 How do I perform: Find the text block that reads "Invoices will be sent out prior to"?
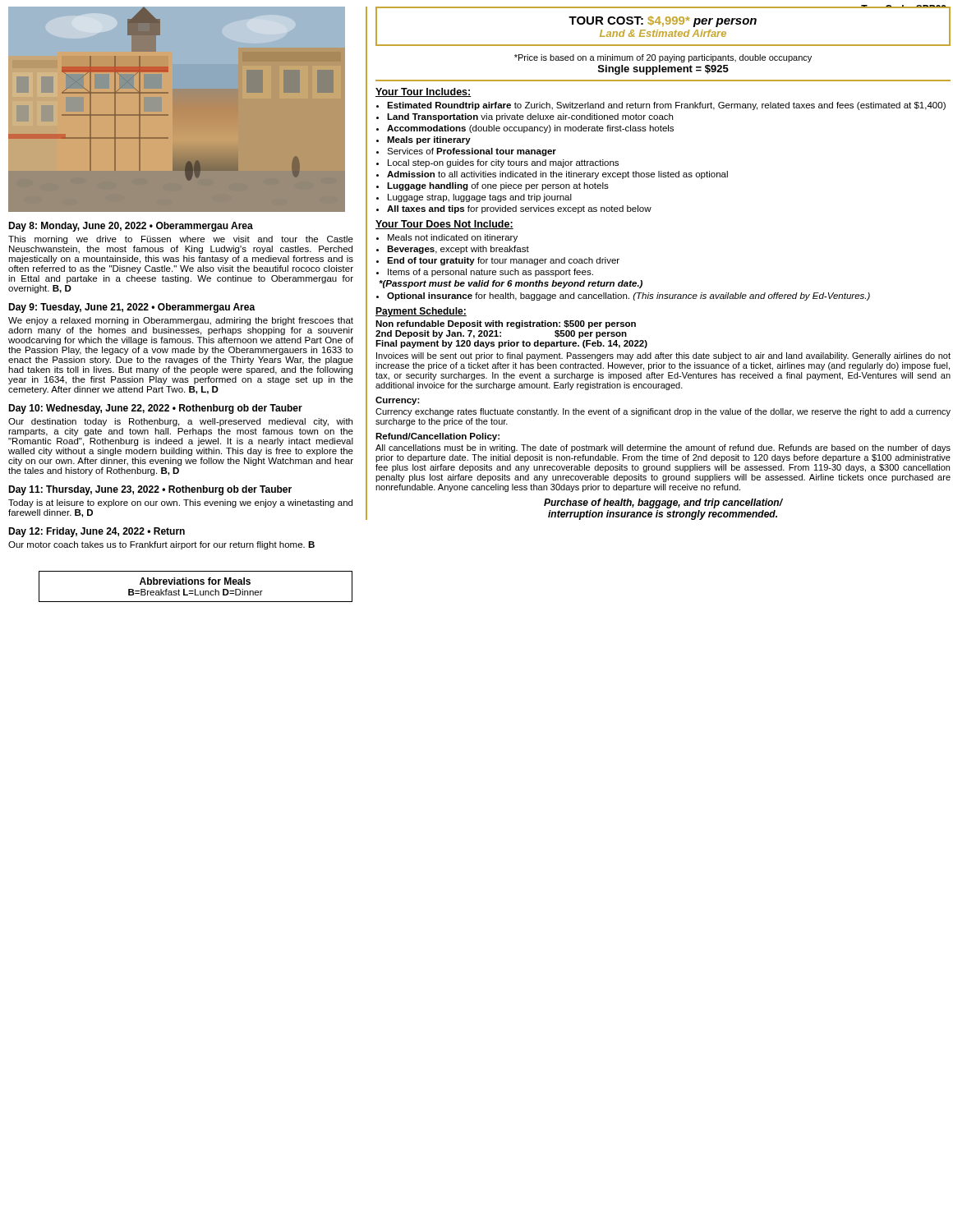pos(663,370)
